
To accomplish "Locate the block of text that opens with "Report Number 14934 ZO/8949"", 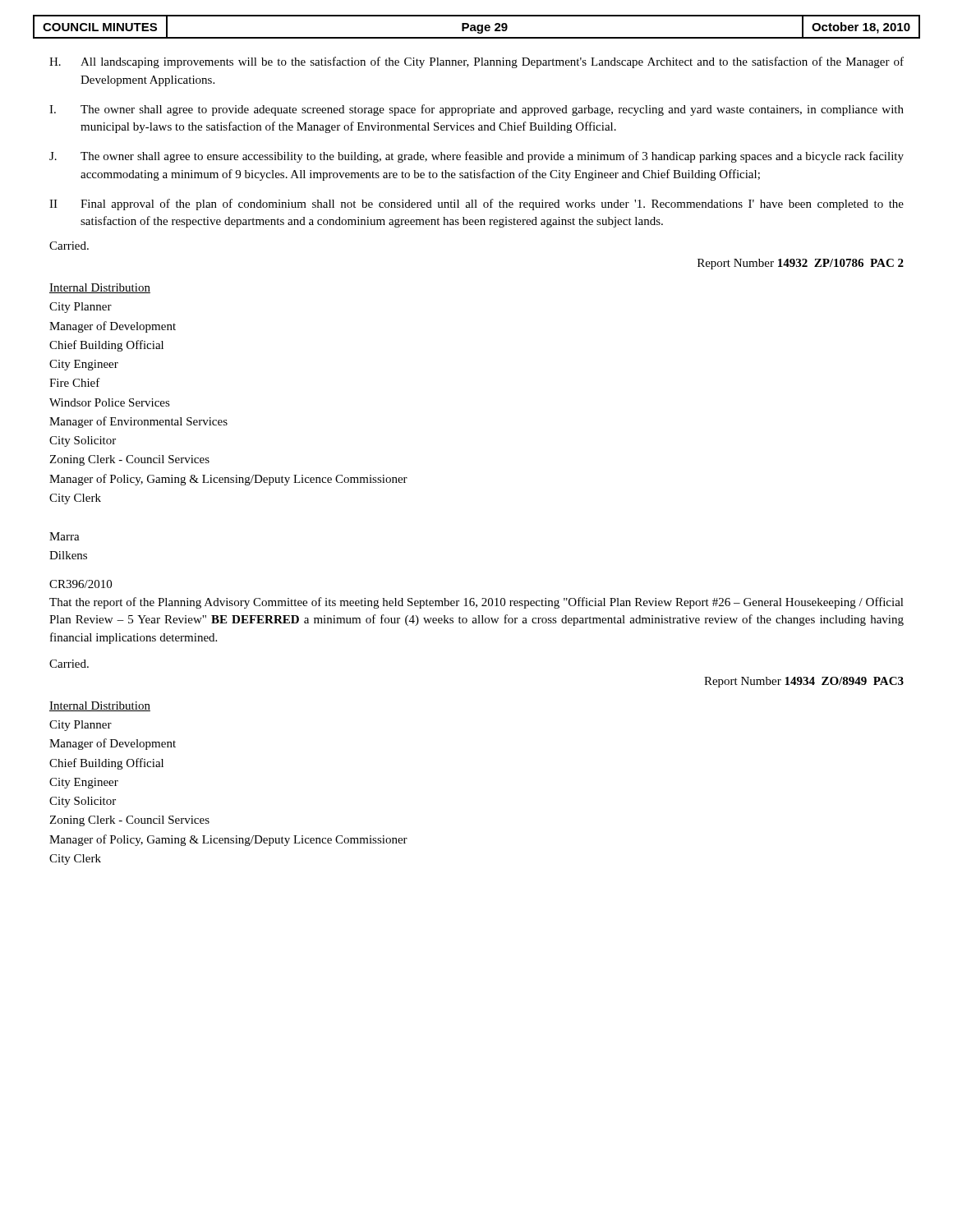I will (x=804, y=681).
